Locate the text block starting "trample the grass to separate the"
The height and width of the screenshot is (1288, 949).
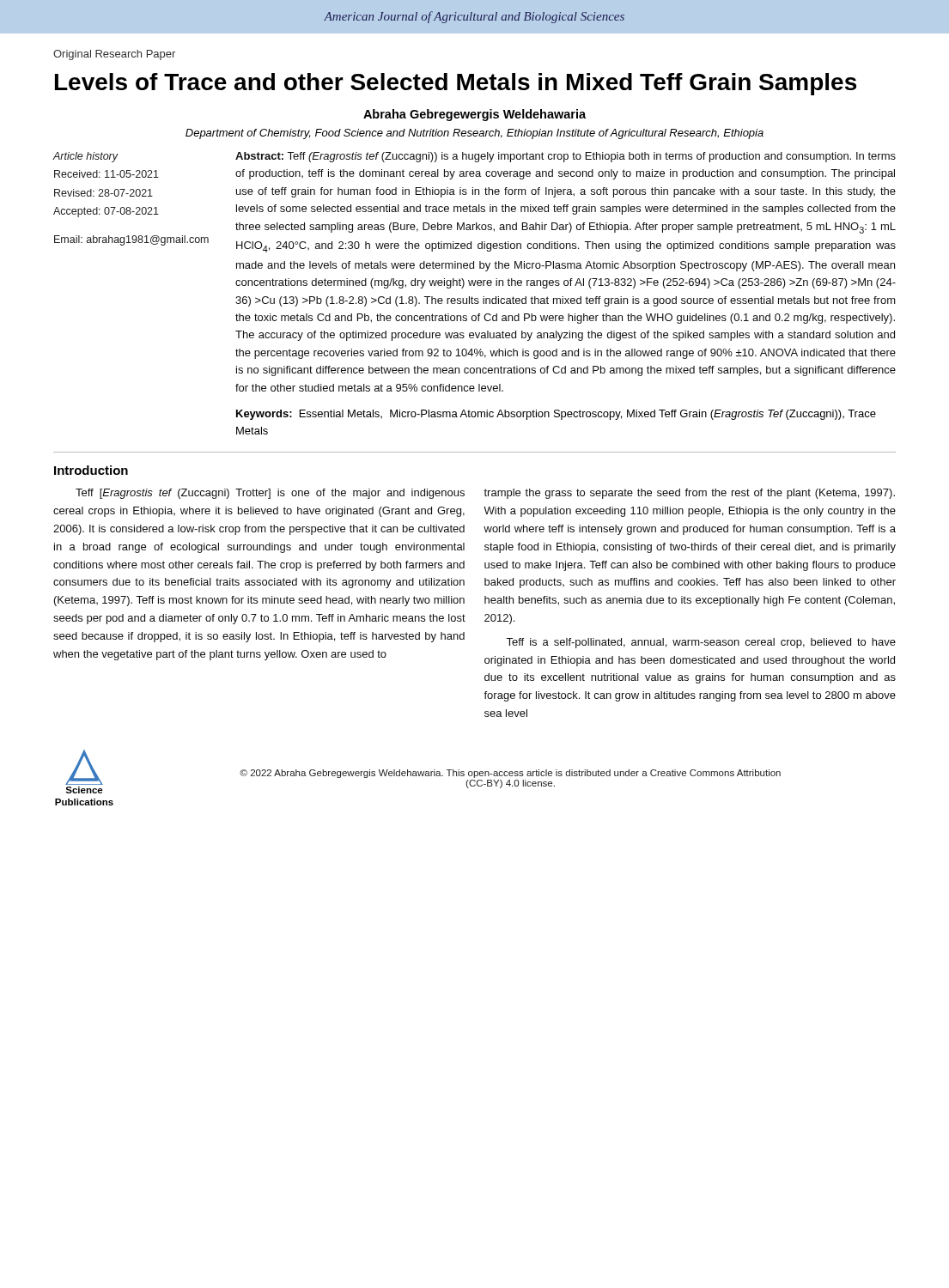point(690,604)
